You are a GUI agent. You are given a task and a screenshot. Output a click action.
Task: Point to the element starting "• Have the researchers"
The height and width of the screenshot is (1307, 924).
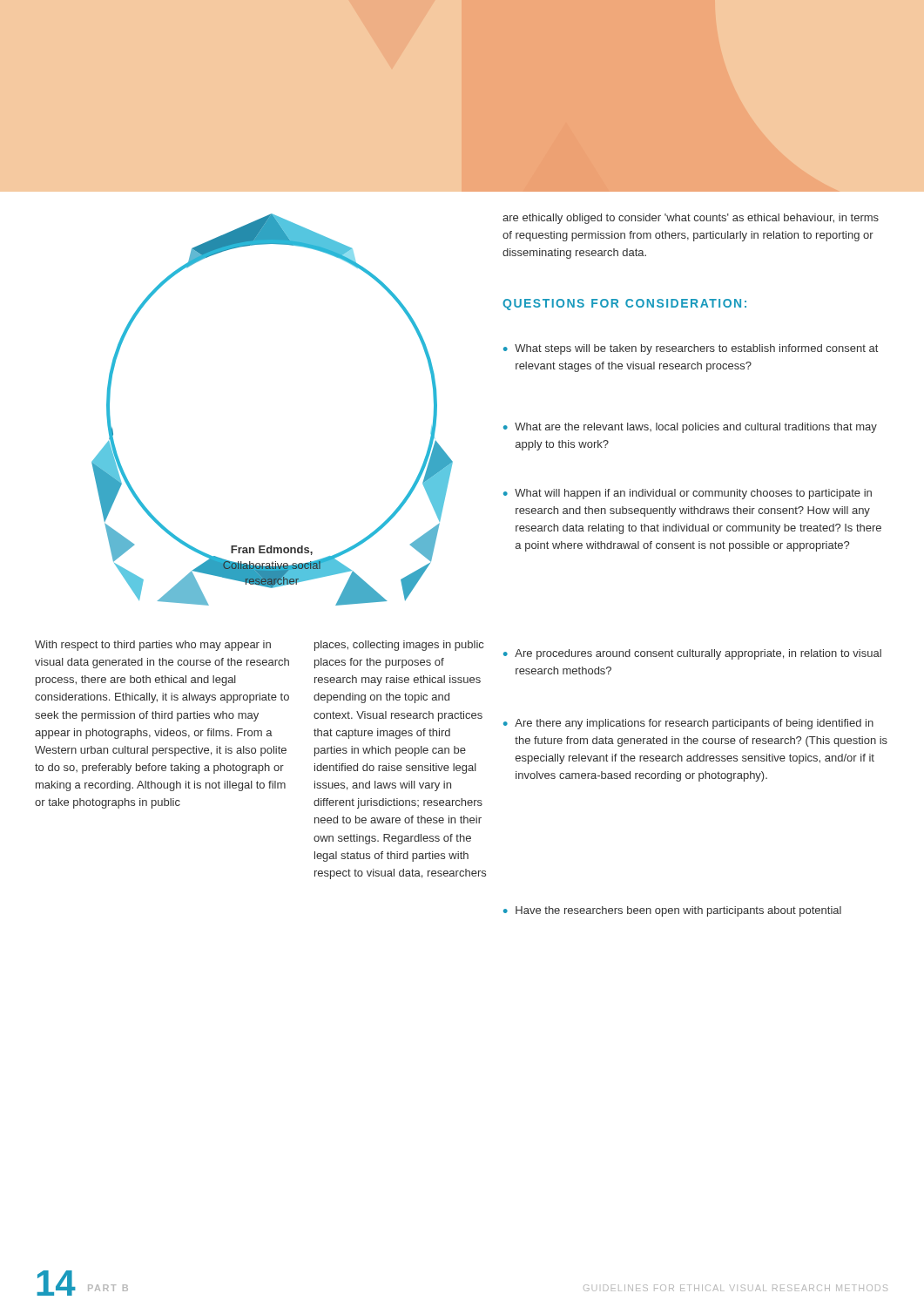672,913
